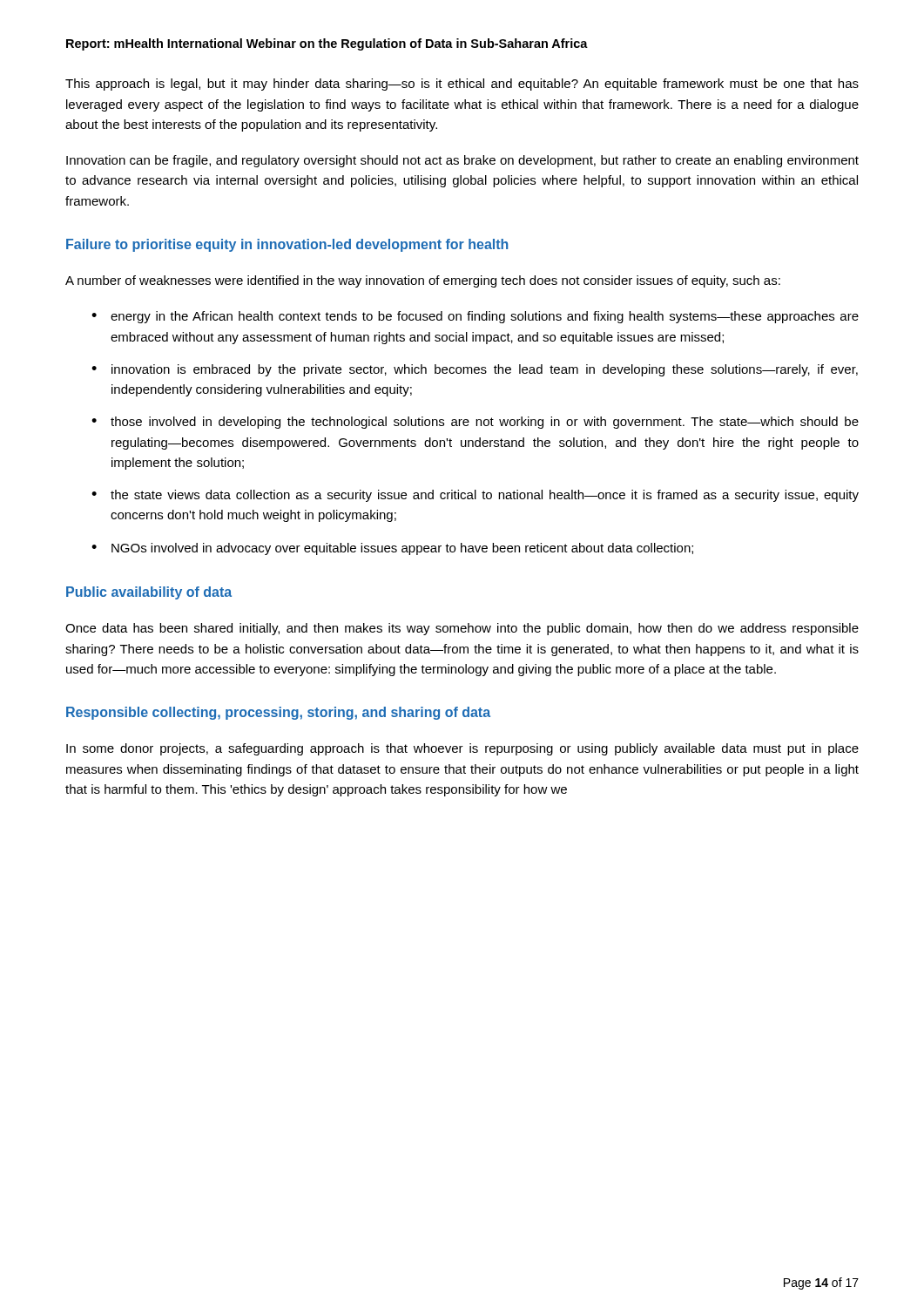Where is the passage that starts "A number of weaknesses were"?
The height and width of the screenshot is (1307, 924).
tap(423, 280)
